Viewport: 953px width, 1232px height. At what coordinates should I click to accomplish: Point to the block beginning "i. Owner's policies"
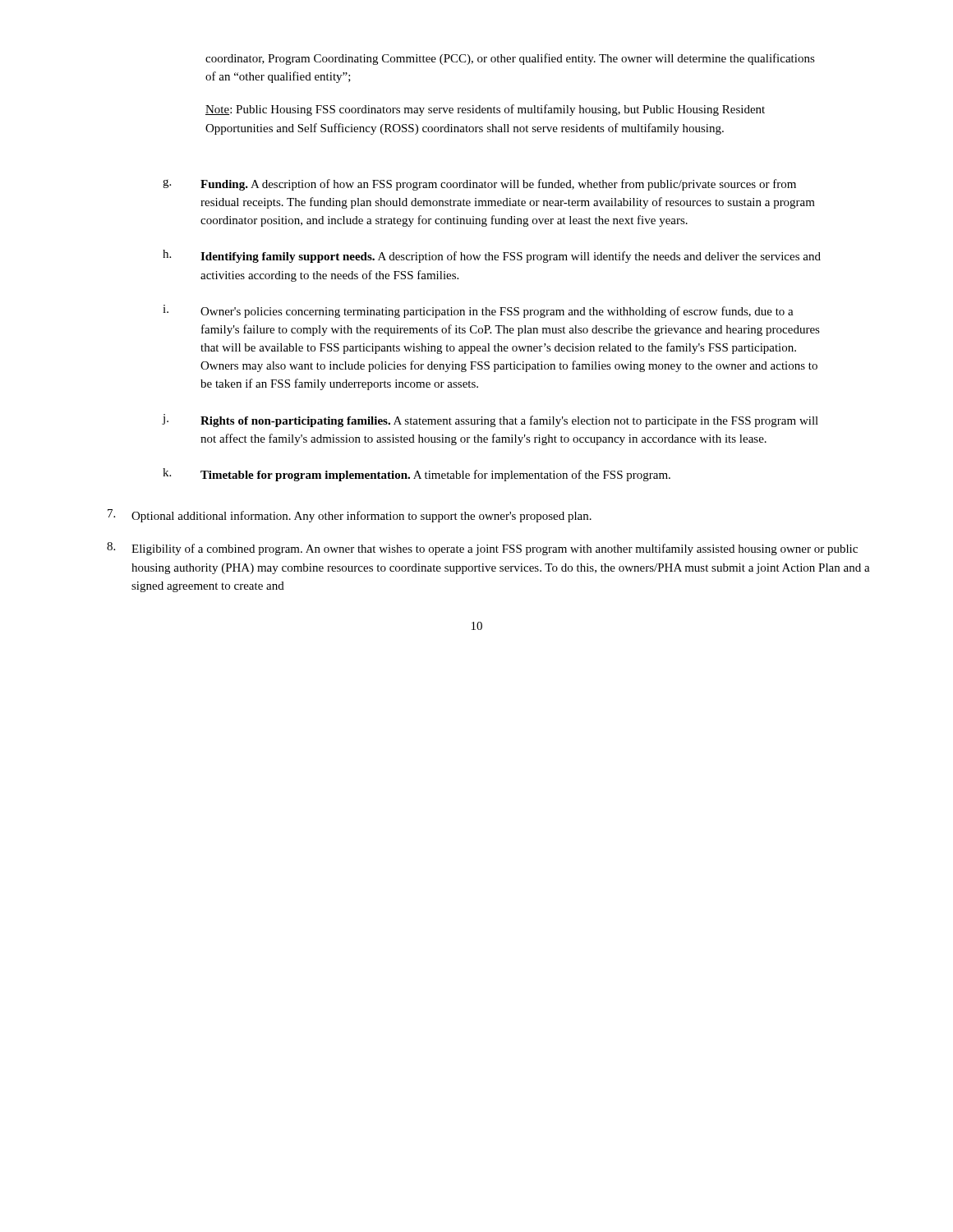pyautogui.click(x=489, y=348)
